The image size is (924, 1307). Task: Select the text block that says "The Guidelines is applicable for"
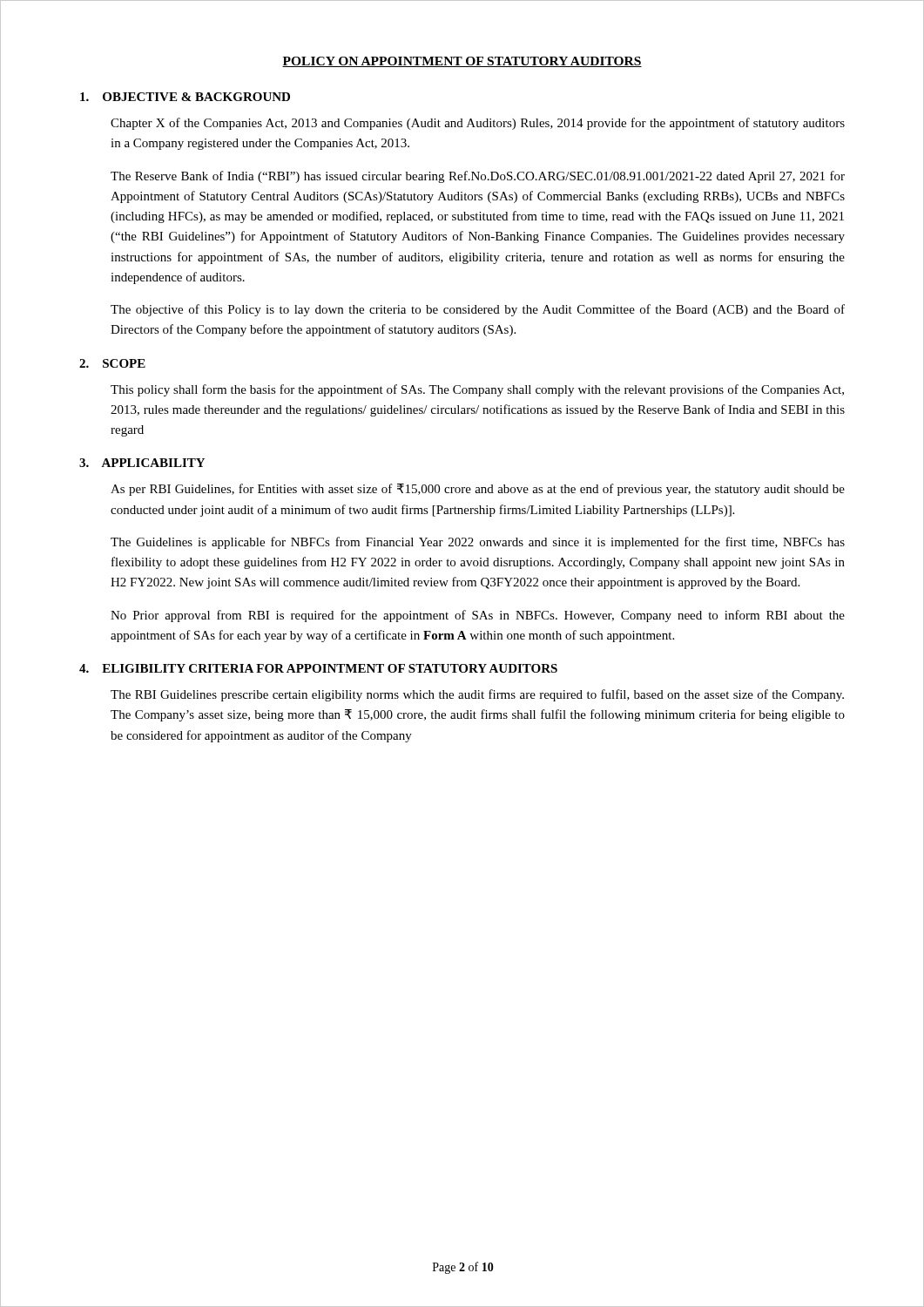pyautogui.click(x=478, y=562)
